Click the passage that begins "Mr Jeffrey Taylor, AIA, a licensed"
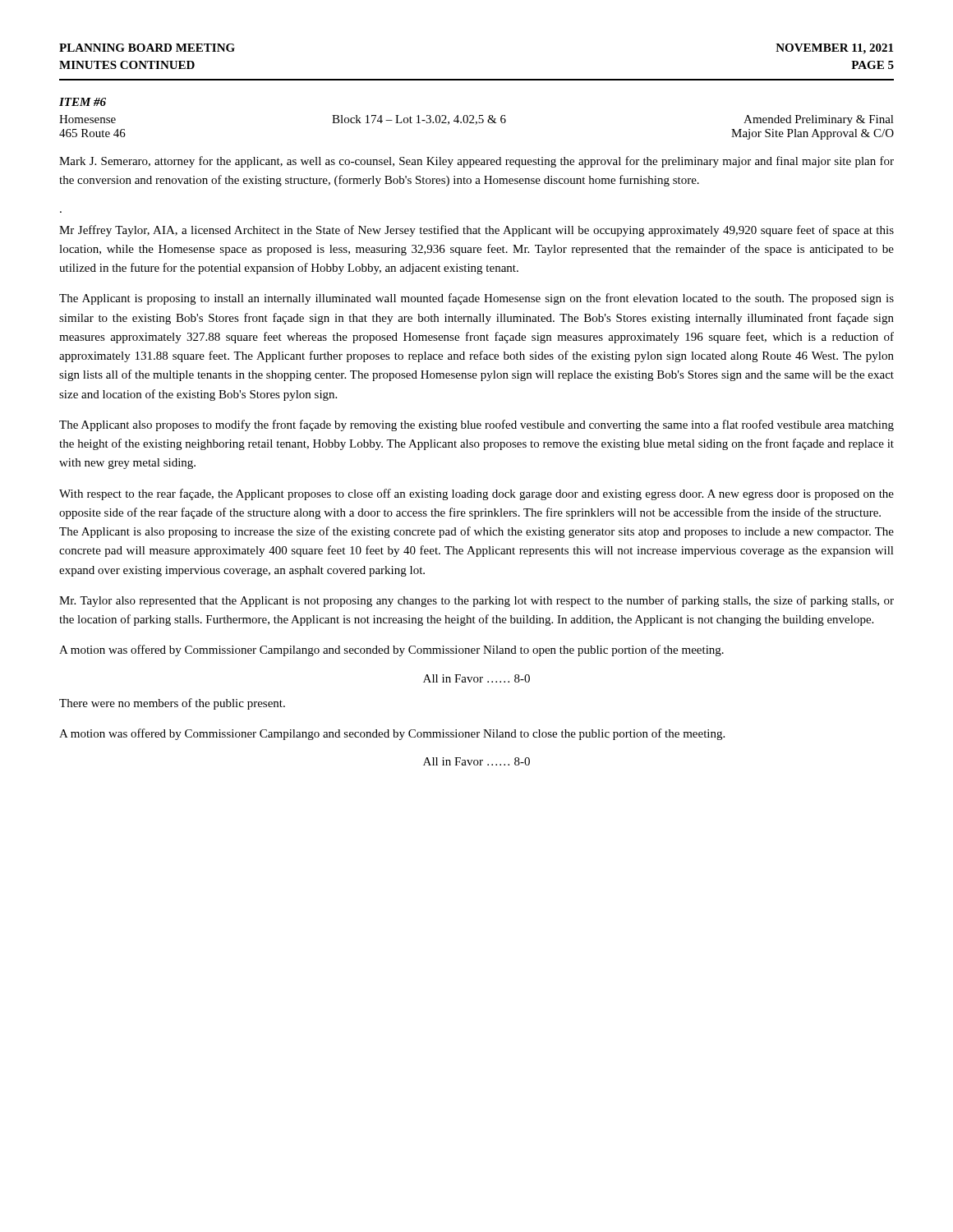Screen dimensions: 1232x953 coord(476,249)
